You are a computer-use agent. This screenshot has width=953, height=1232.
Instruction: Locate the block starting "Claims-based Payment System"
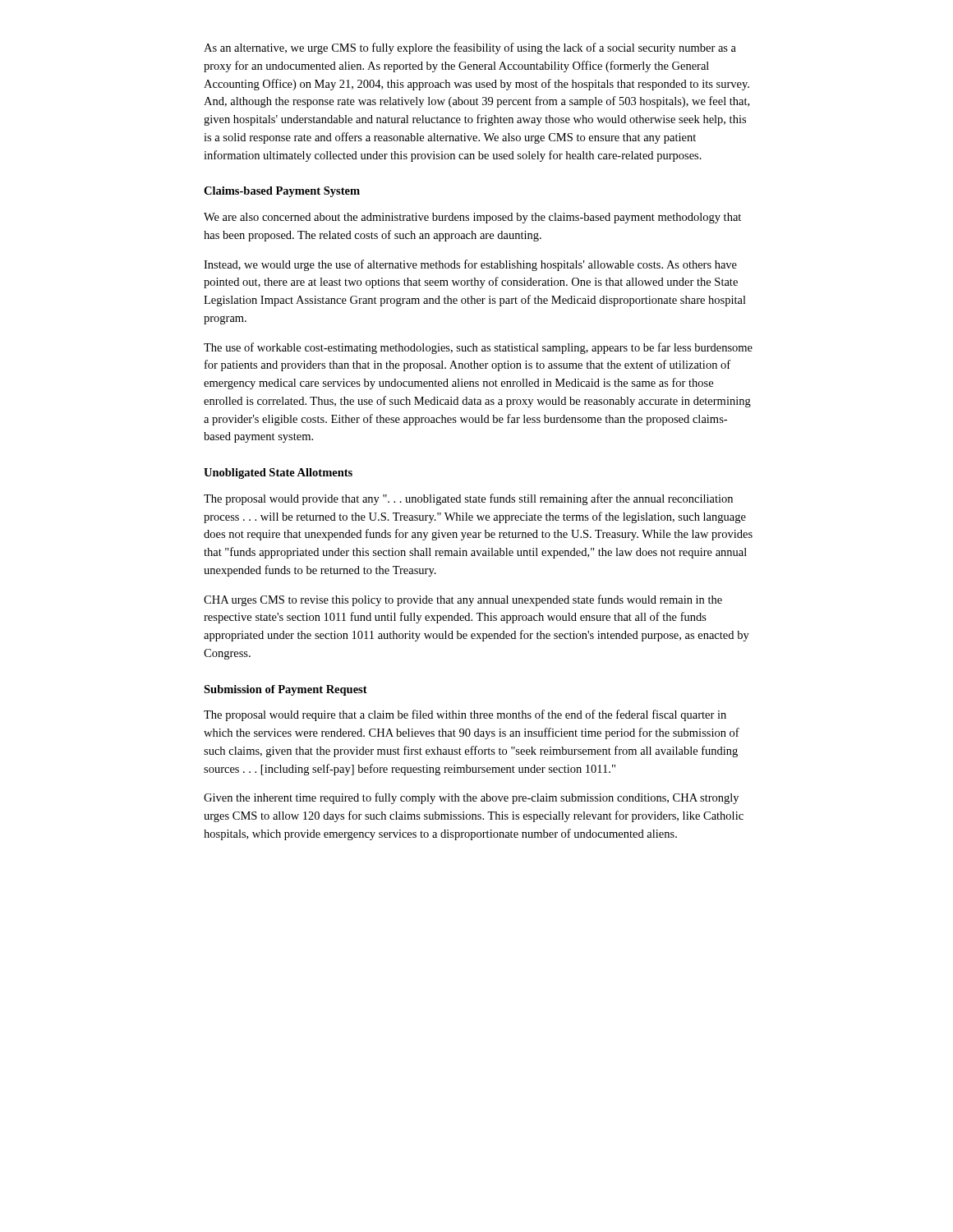coord(282,191)
